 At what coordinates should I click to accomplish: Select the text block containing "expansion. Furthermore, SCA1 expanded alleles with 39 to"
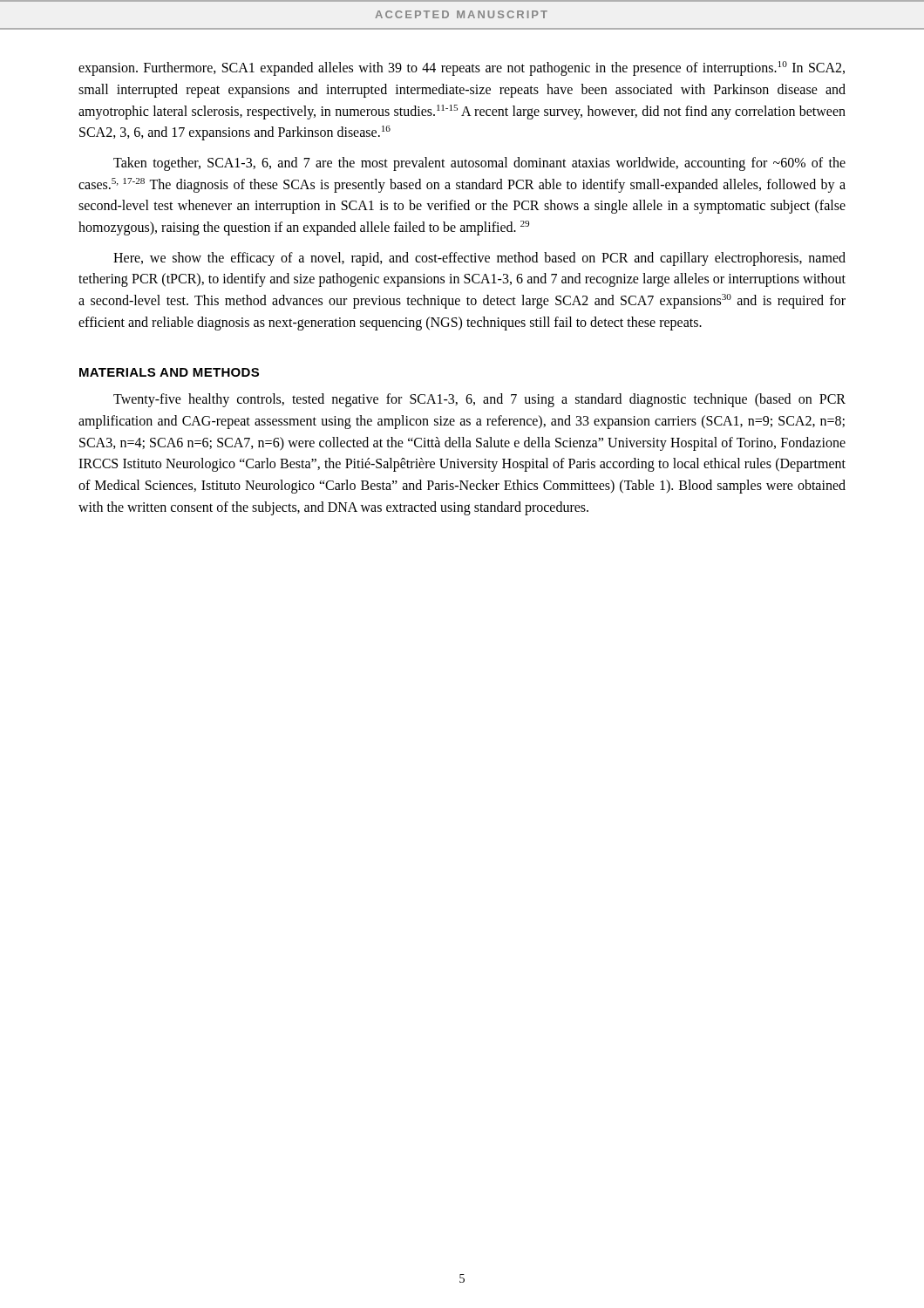pyautogui.click(x=462, y=101)
